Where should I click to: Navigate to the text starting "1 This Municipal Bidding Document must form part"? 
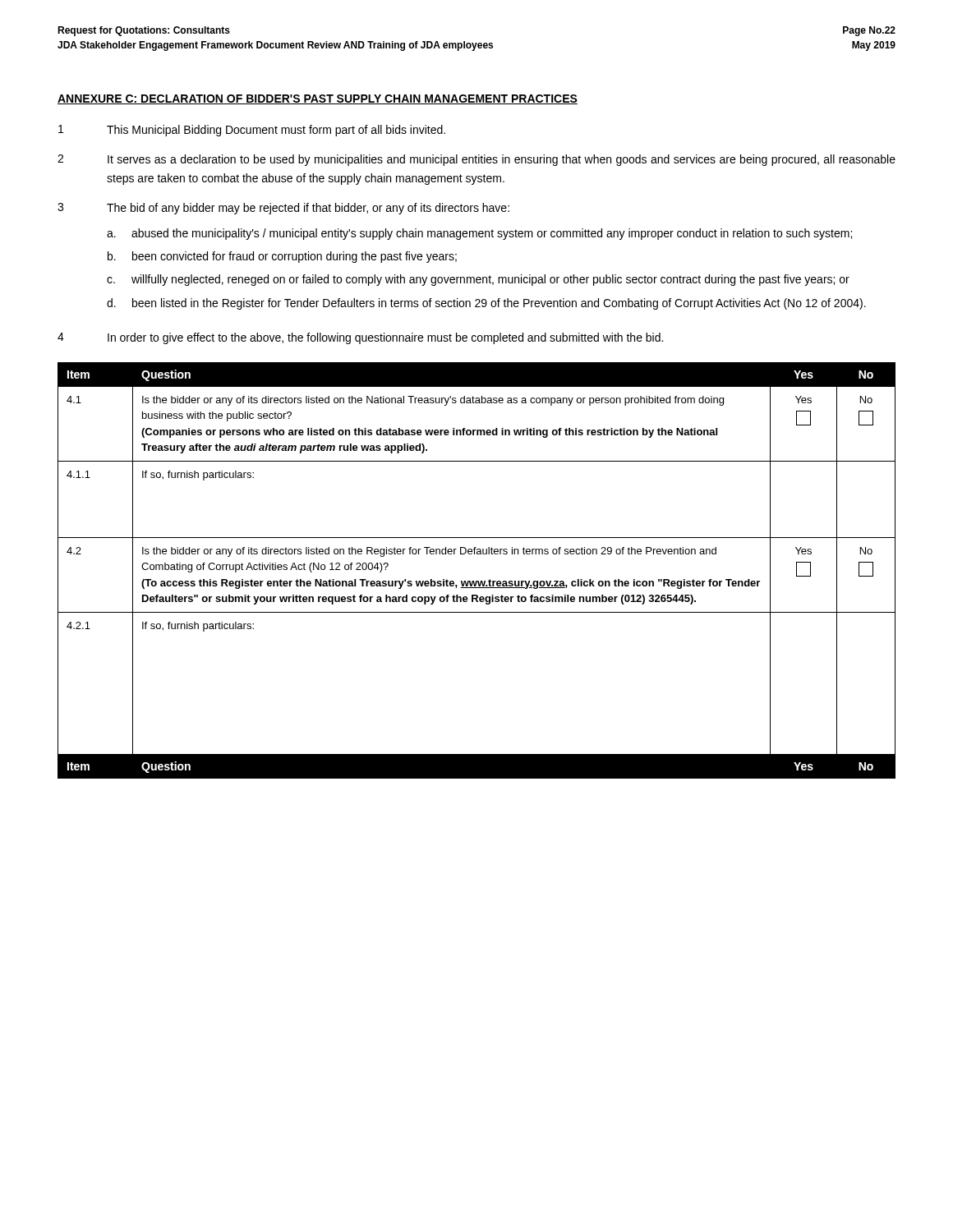252,131
